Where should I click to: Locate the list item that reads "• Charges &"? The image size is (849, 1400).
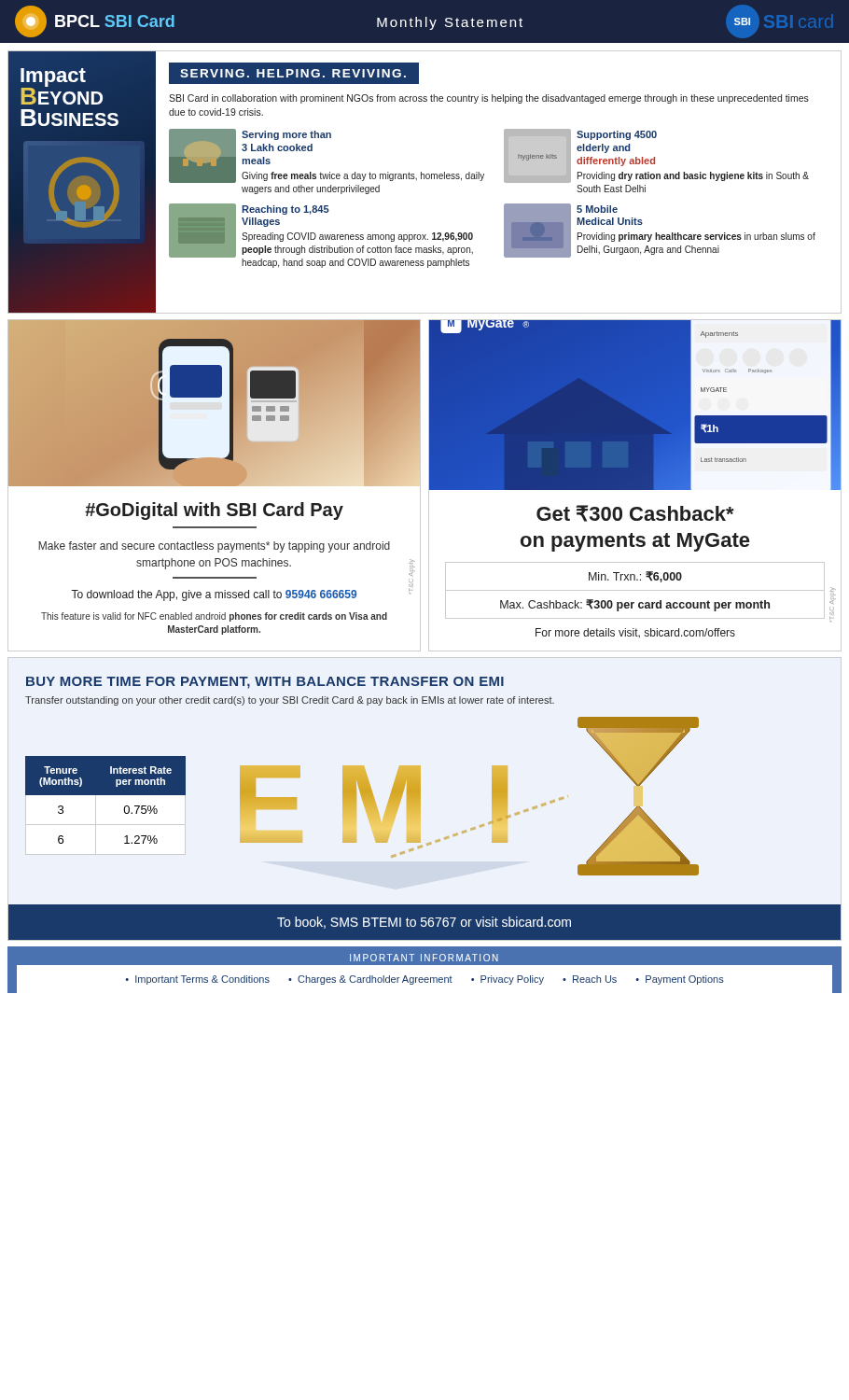point(370,979)
